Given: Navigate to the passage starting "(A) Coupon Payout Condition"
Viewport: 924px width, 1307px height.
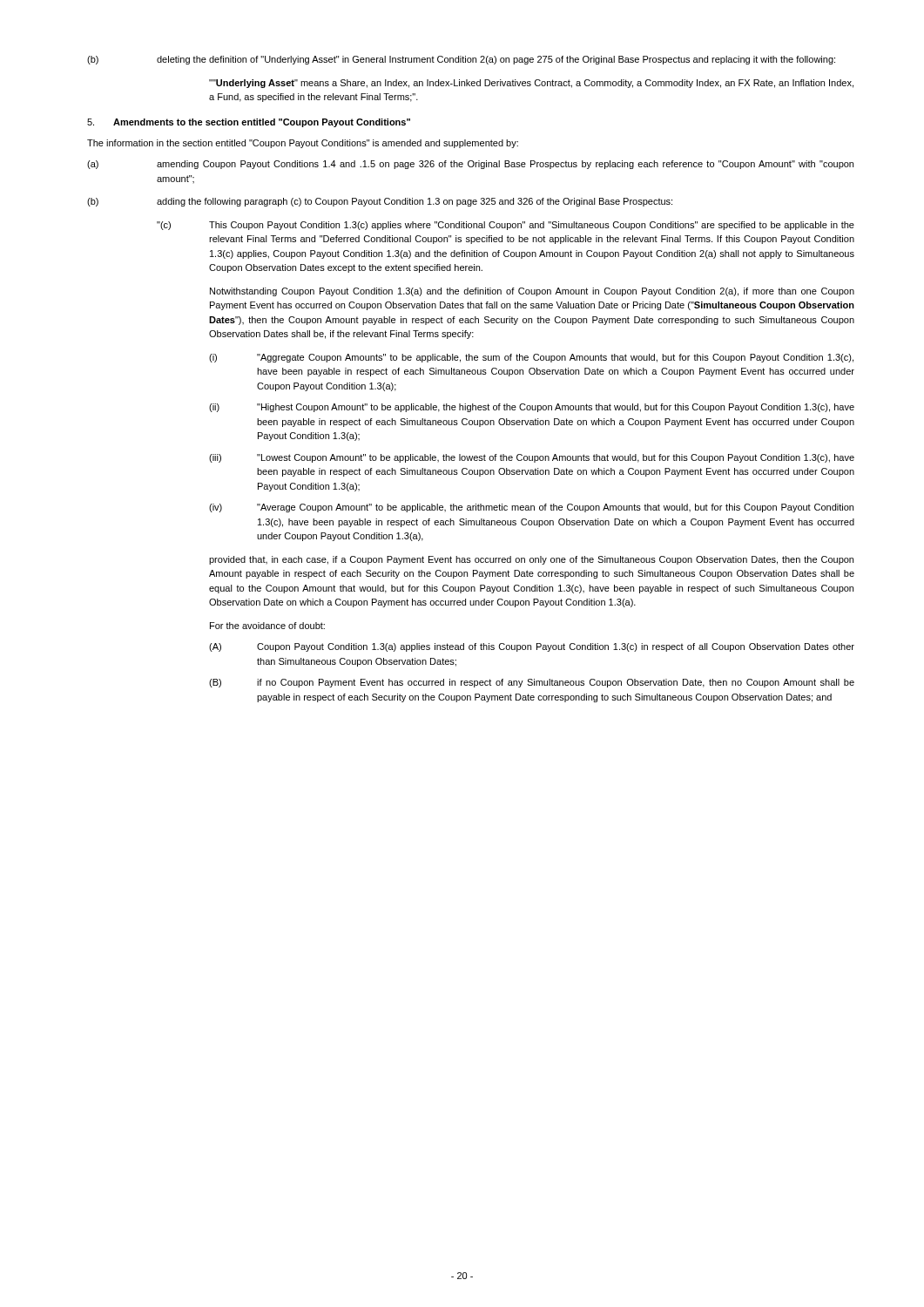Looking at the screenshot, I should pyautogui.click(x=532, y=654).
